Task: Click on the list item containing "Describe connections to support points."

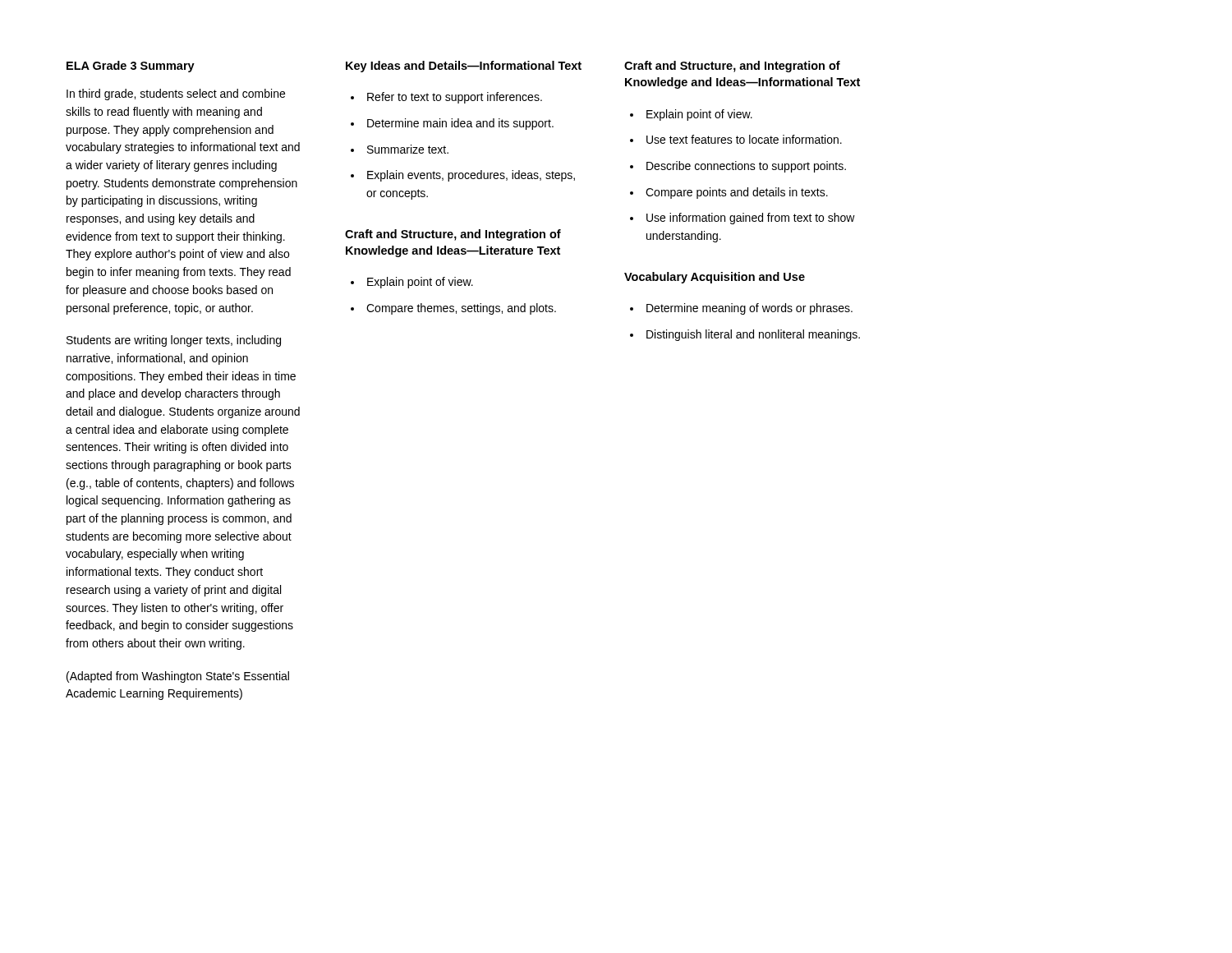Action: tap(746, 166)
